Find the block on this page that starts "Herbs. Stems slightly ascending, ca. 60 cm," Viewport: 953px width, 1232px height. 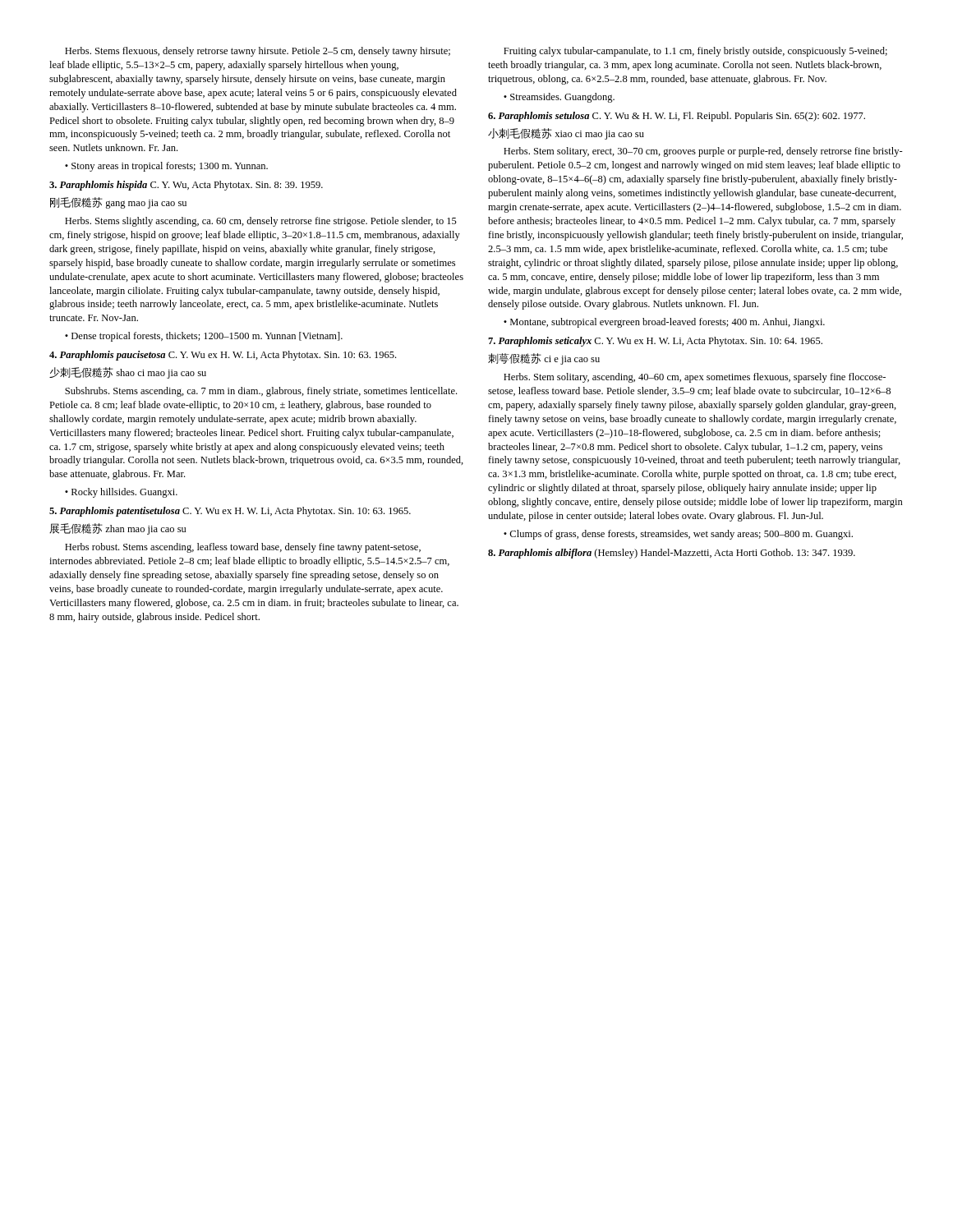(257, 270)
